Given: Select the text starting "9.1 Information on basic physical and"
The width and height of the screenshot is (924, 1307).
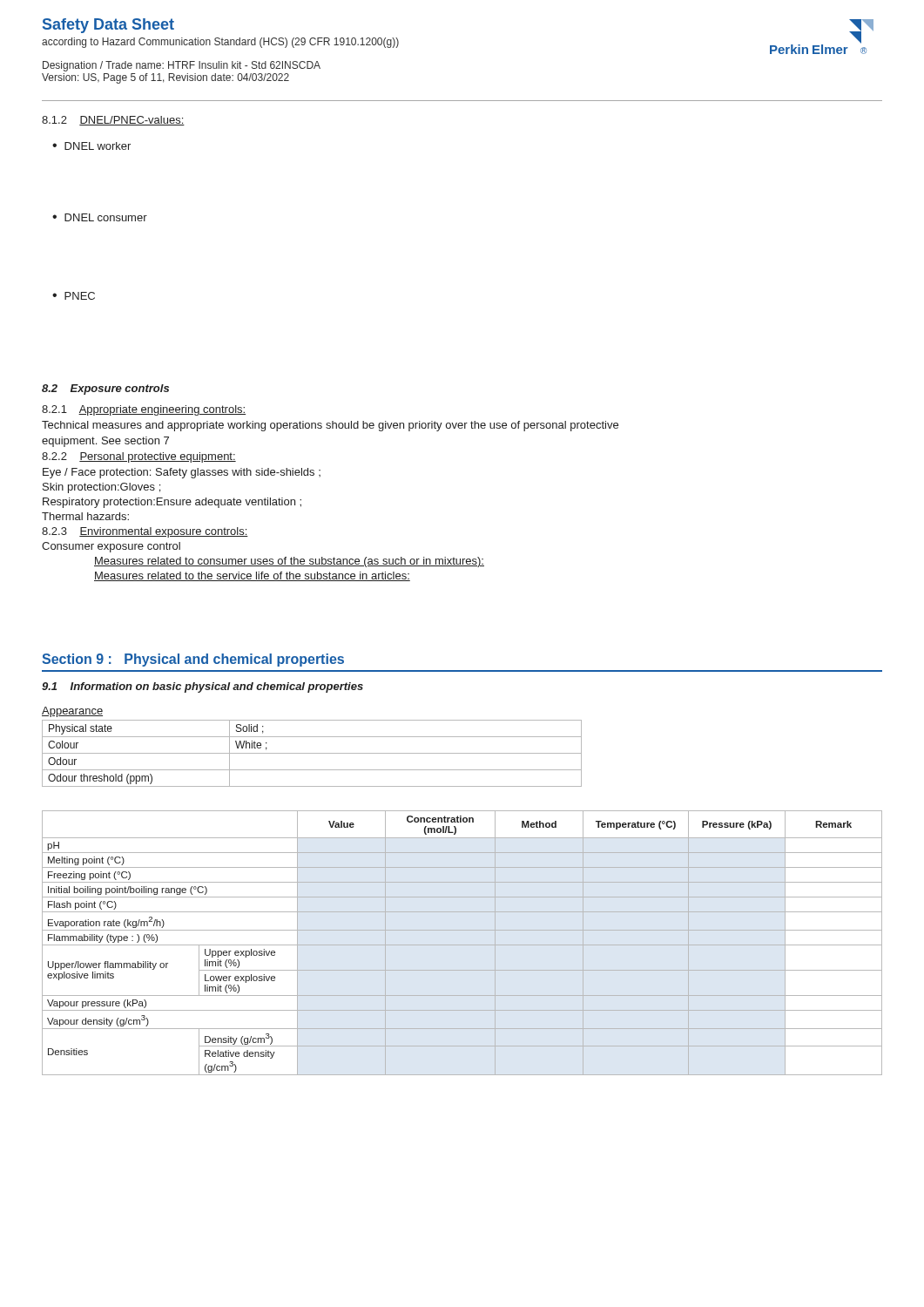Looking at the screenshot, I should coord(203,686).
